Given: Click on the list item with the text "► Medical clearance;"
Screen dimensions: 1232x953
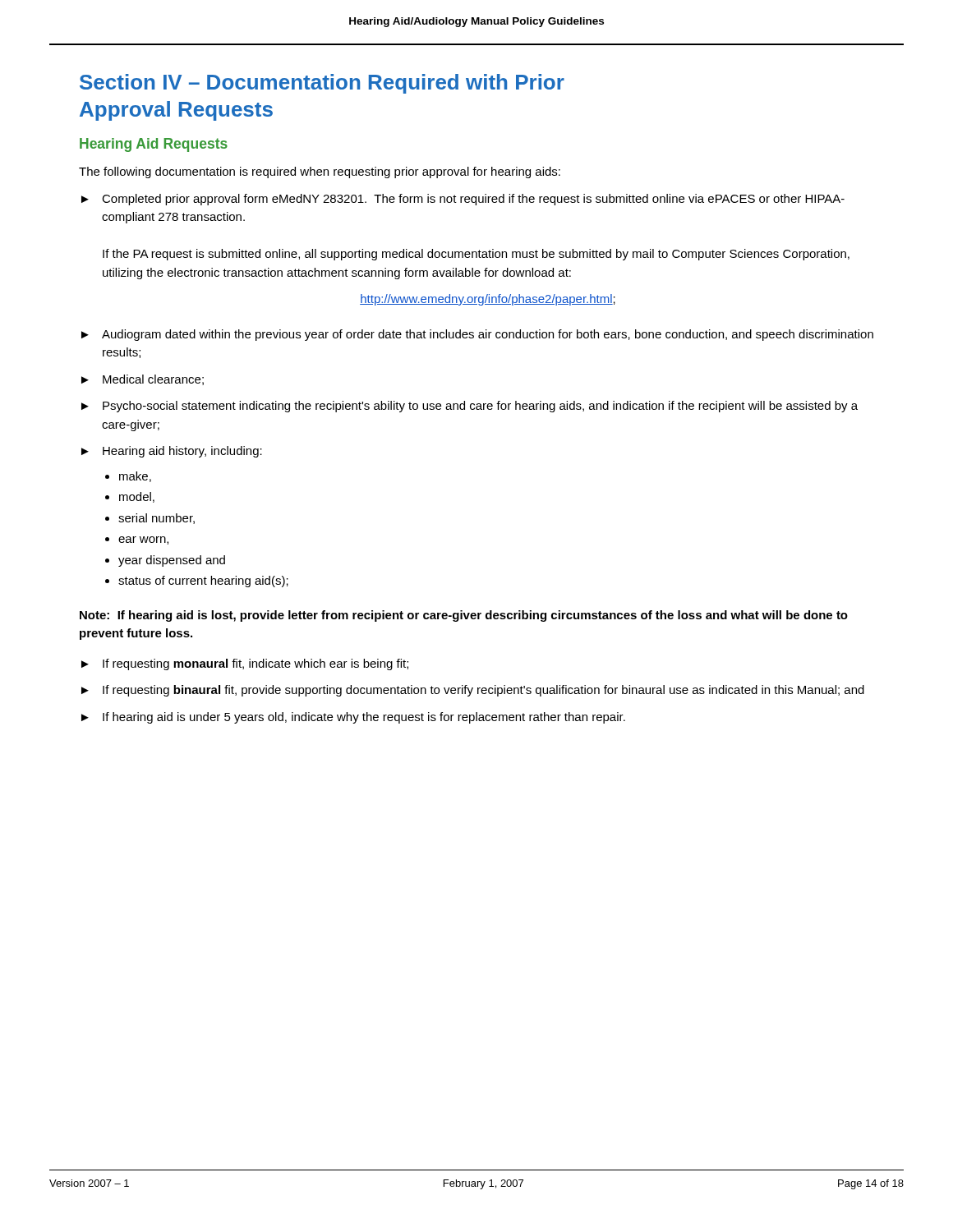Looking at the screenshot, I should click(x=143, y=380).
